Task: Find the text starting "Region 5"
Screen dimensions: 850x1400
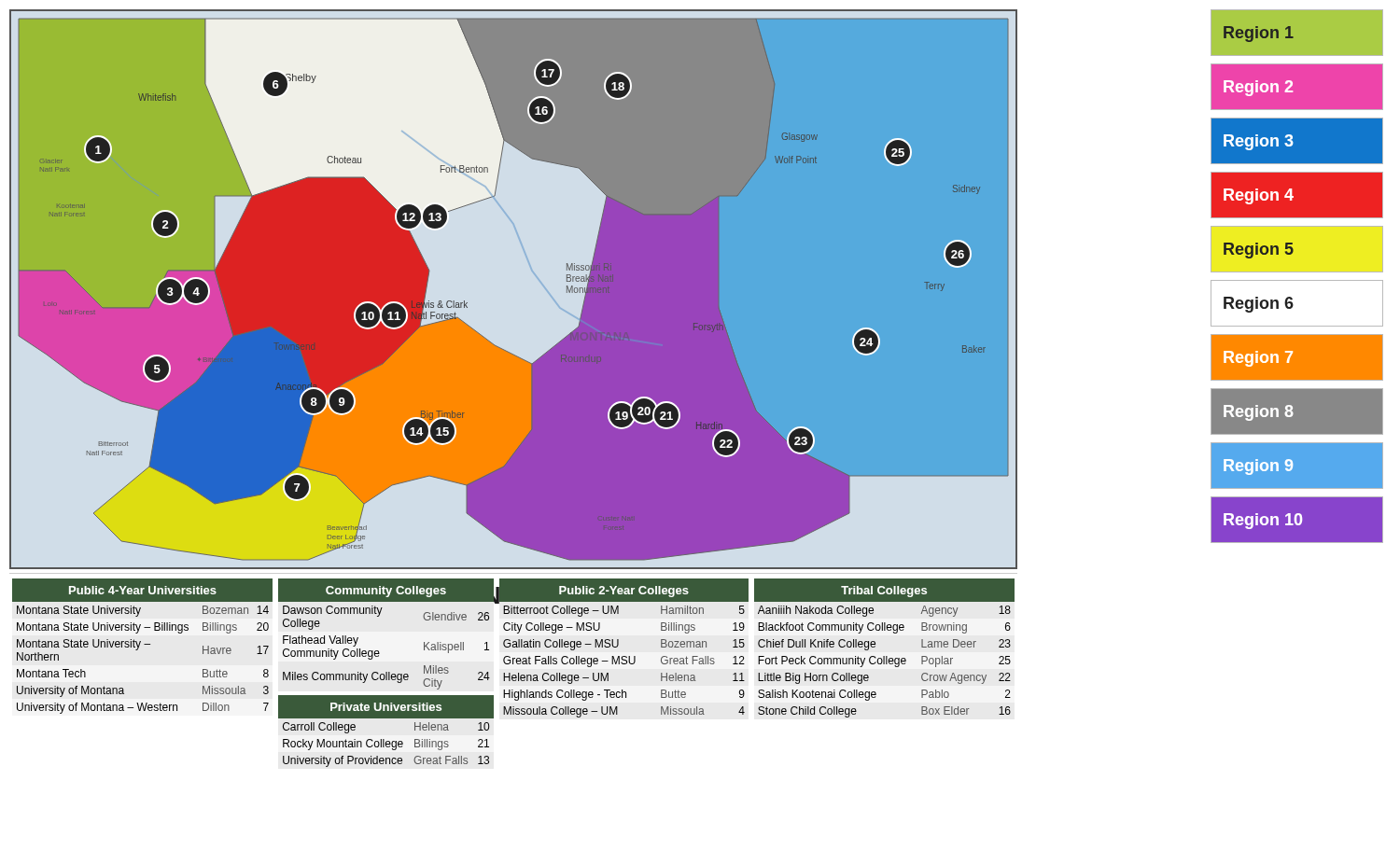Action: click(x=1258, y=249)
